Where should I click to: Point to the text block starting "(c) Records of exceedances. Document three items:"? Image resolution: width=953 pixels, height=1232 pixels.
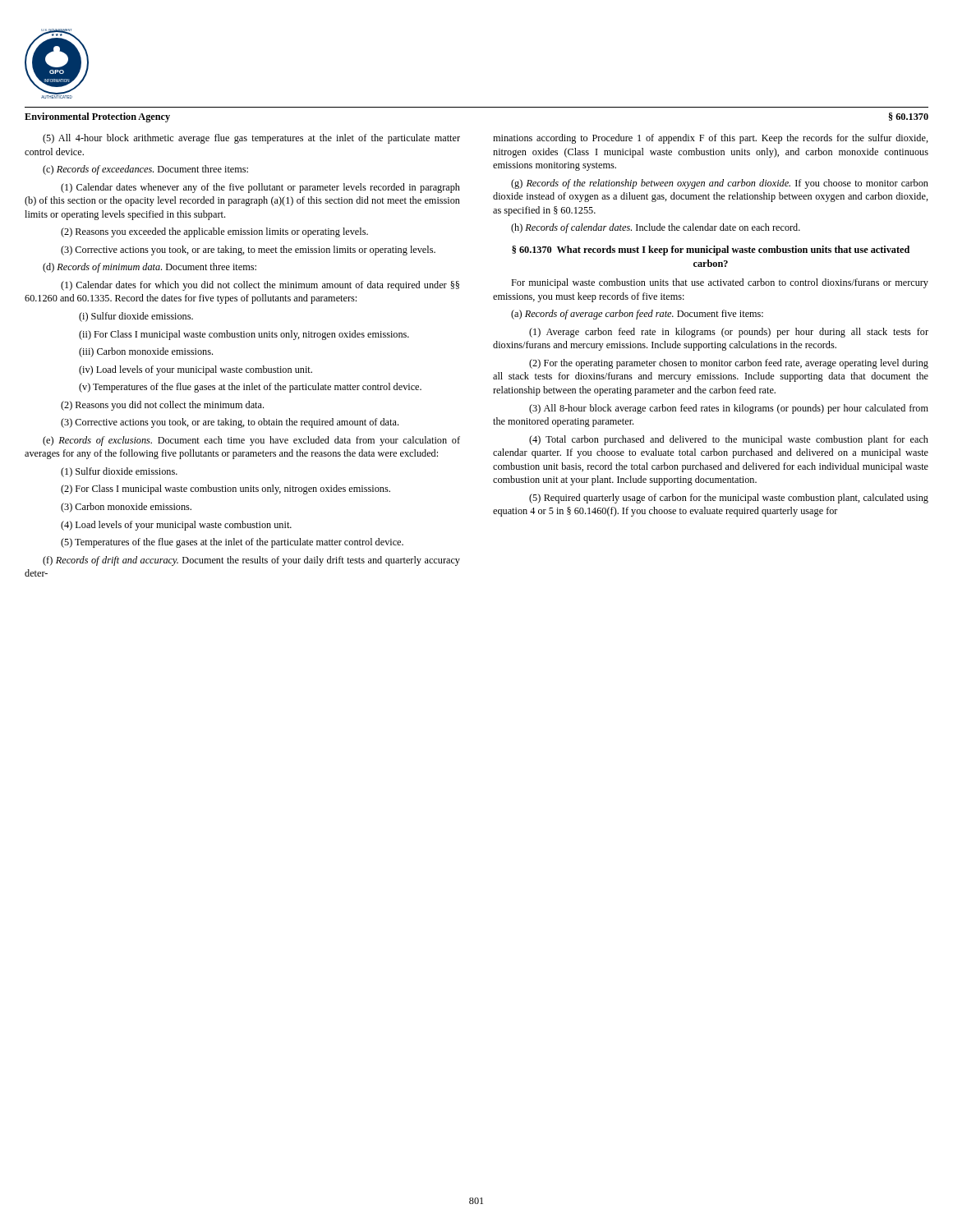[242, 170]
